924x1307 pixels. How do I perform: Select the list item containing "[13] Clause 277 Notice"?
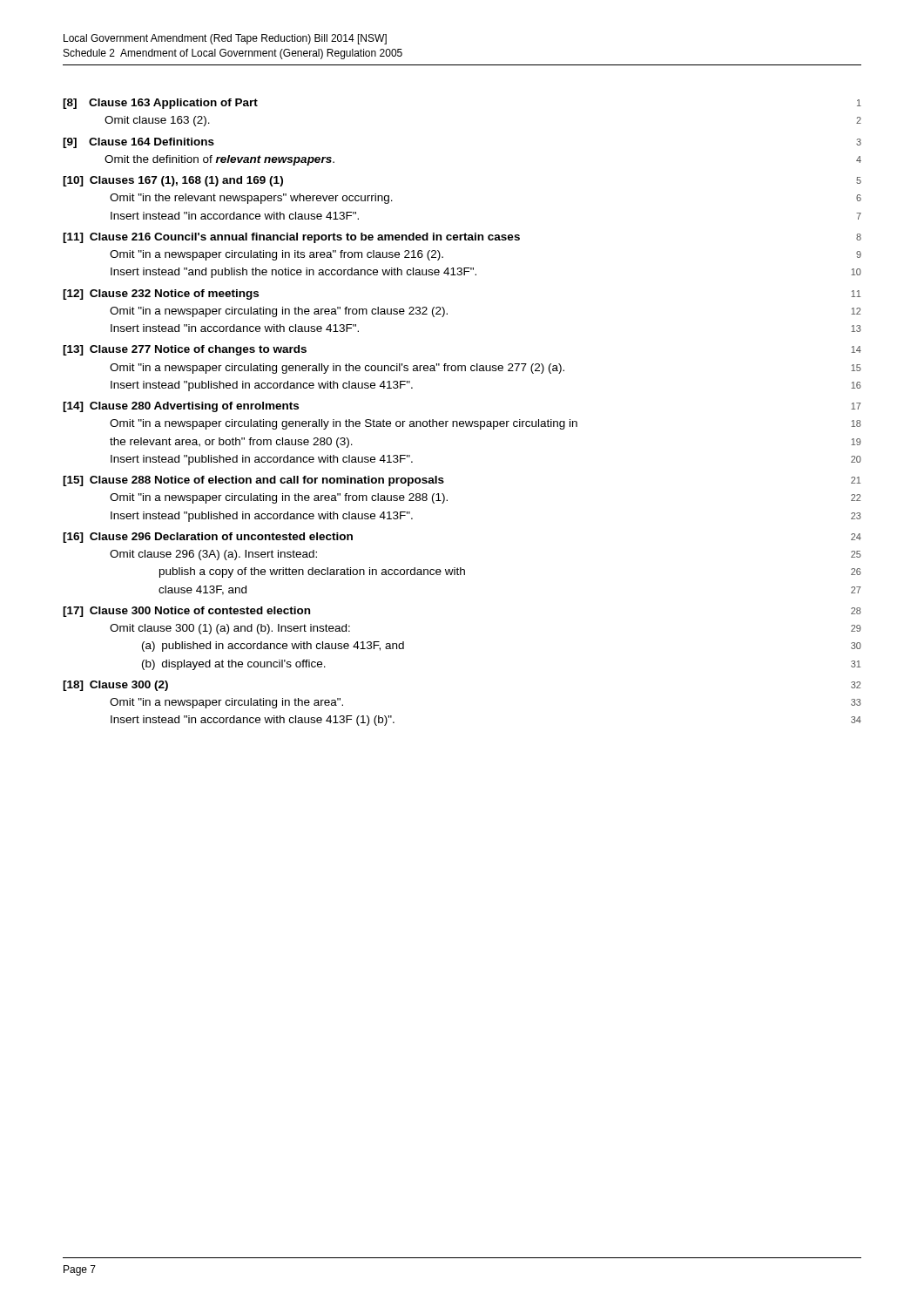[462, 367]
